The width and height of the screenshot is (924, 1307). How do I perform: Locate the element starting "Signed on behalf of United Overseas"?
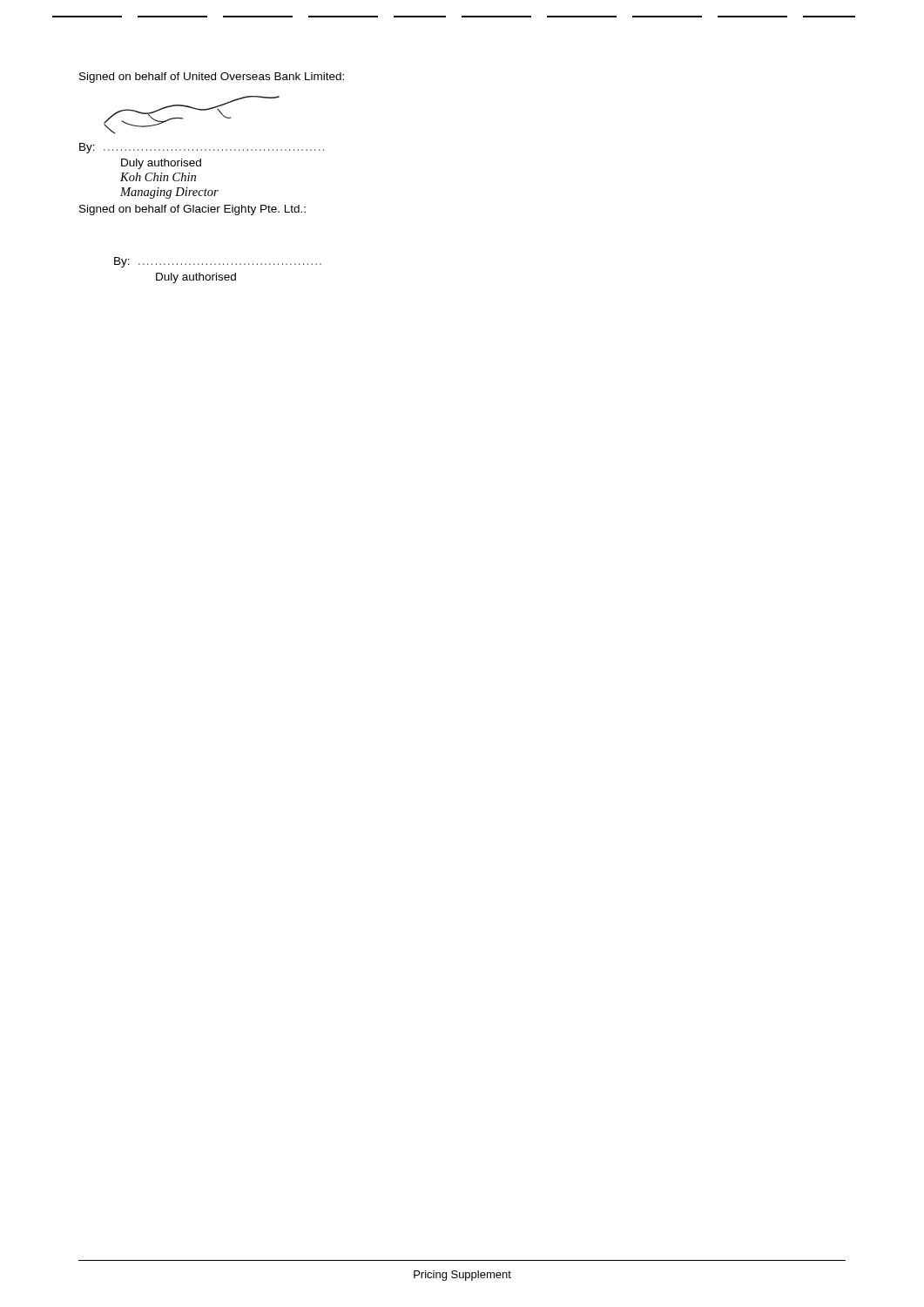[x=212, y=76]
